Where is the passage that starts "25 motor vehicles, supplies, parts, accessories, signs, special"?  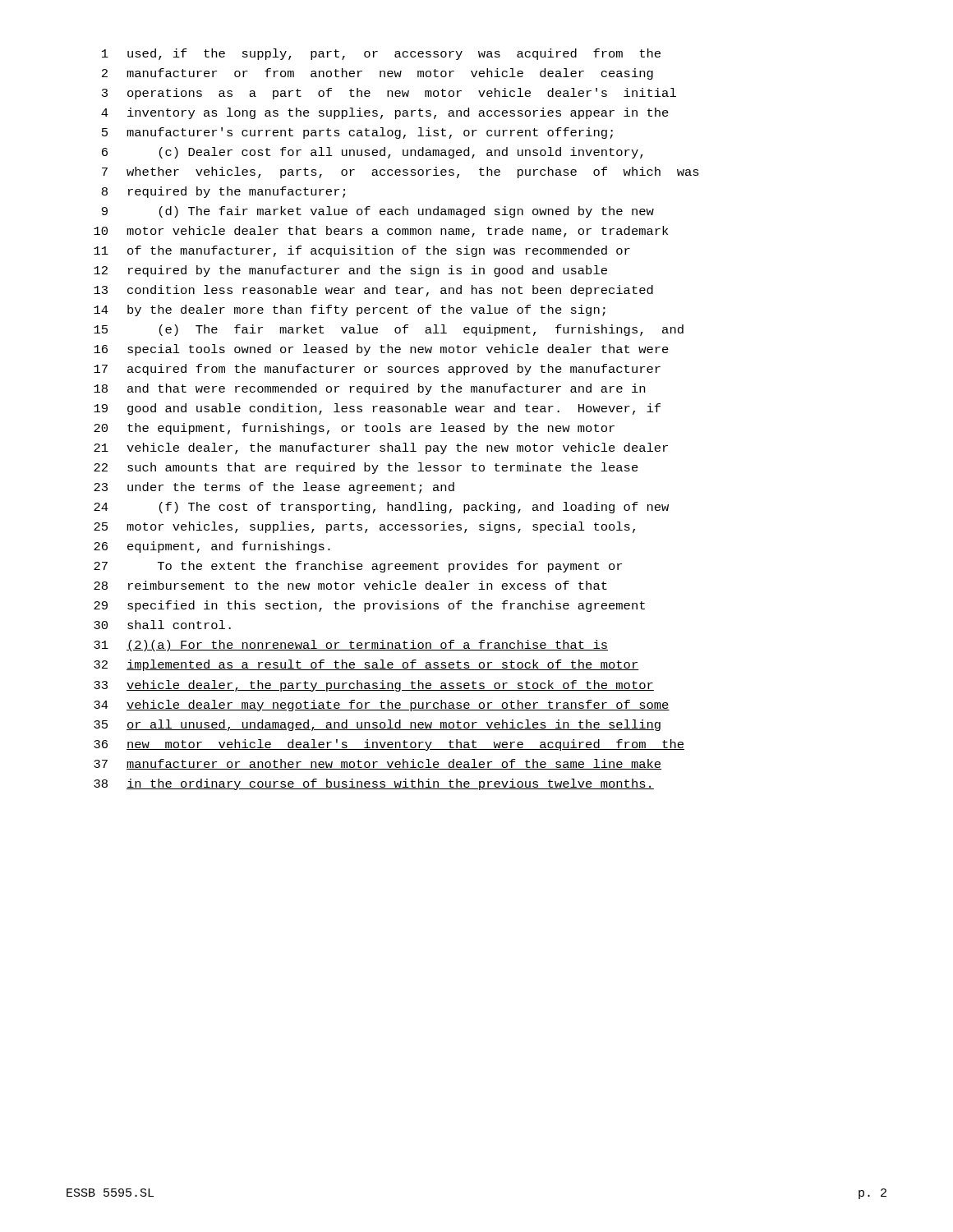pos(476,528)
